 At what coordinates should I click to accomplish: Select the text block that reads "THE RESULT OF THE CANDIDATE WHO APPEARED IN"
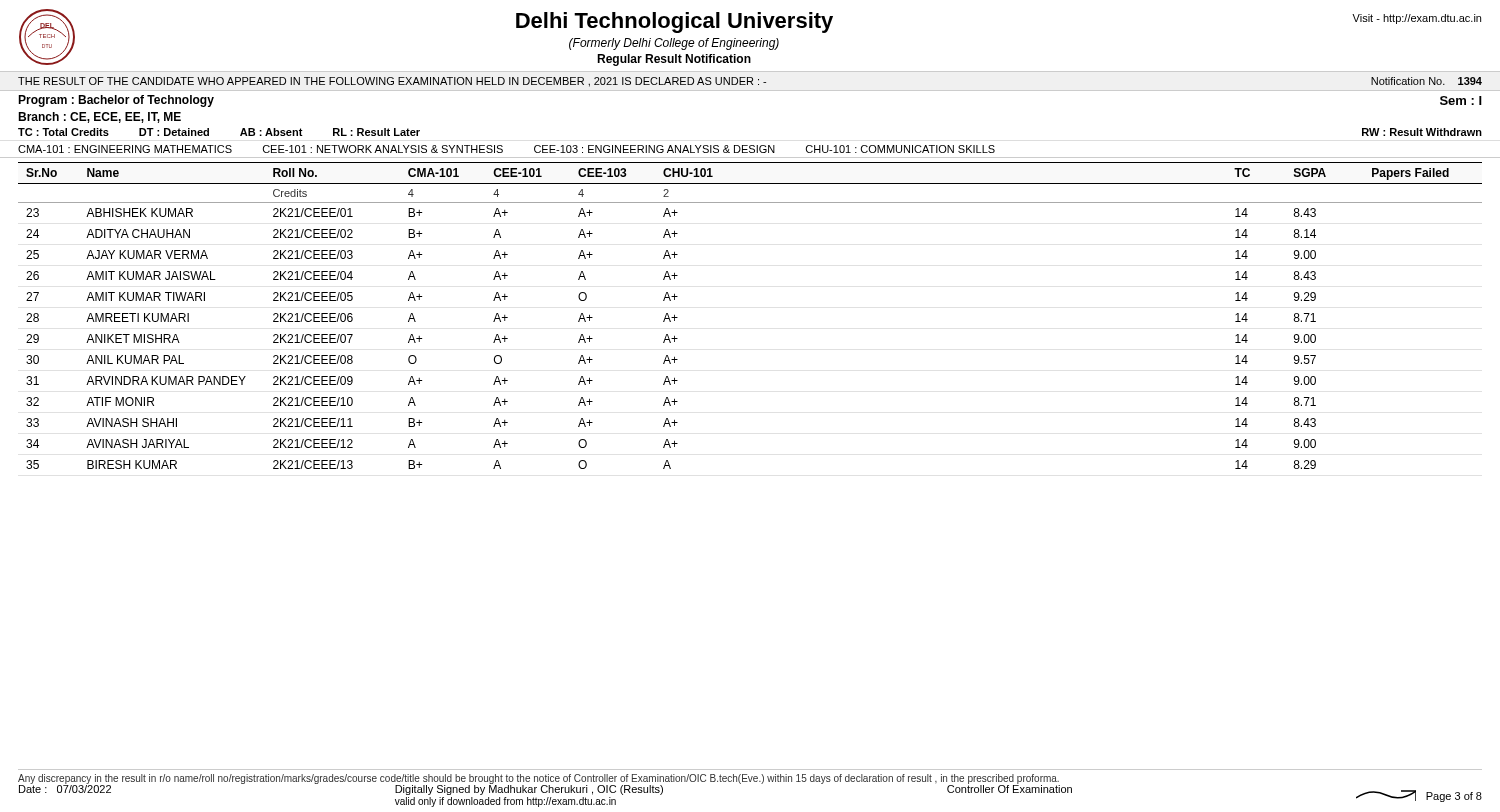pos(750,81)
